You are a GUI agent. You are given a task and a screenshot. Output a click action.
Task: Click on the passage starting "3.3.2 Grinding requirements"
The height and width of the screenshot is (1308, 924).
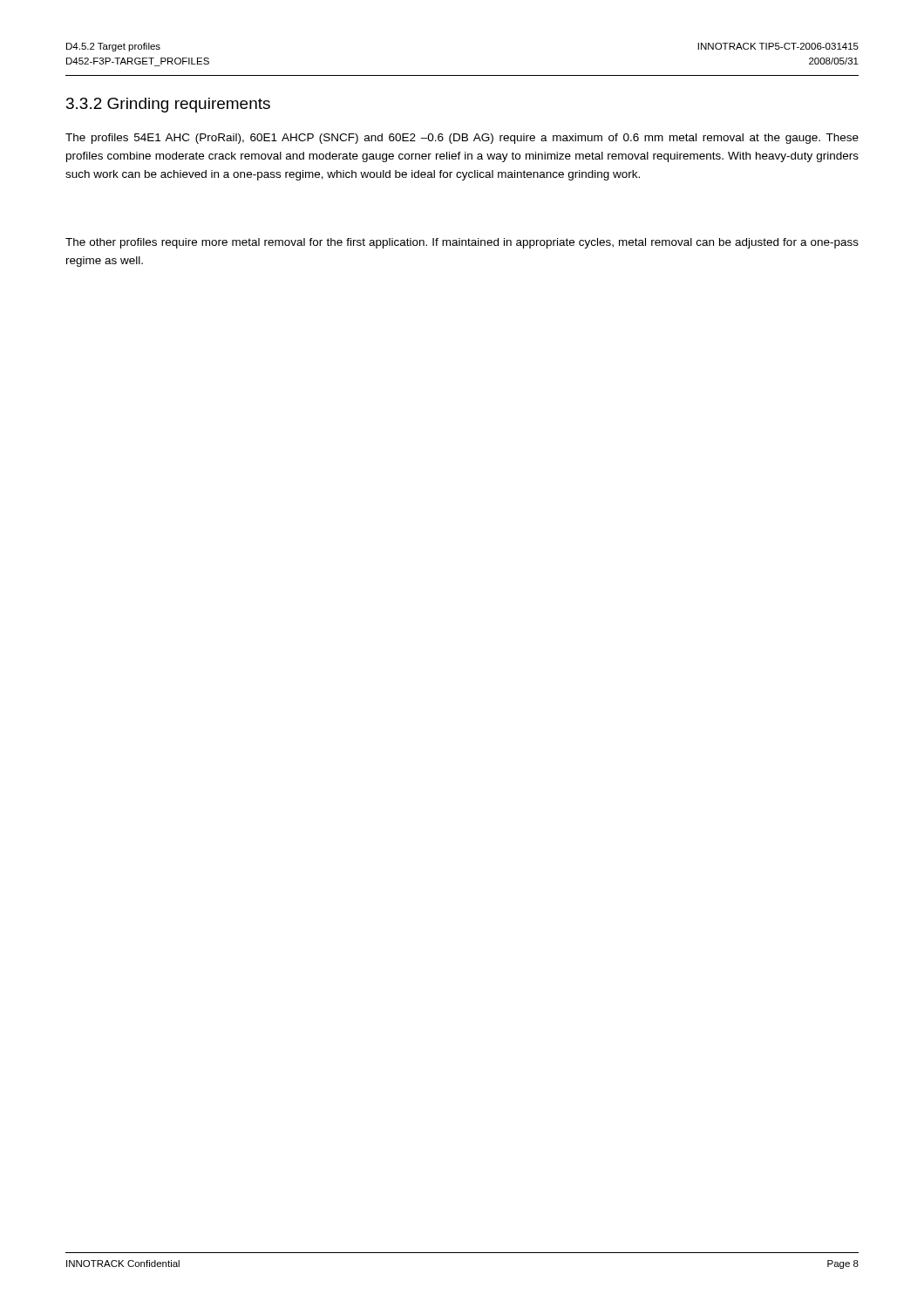168,103
